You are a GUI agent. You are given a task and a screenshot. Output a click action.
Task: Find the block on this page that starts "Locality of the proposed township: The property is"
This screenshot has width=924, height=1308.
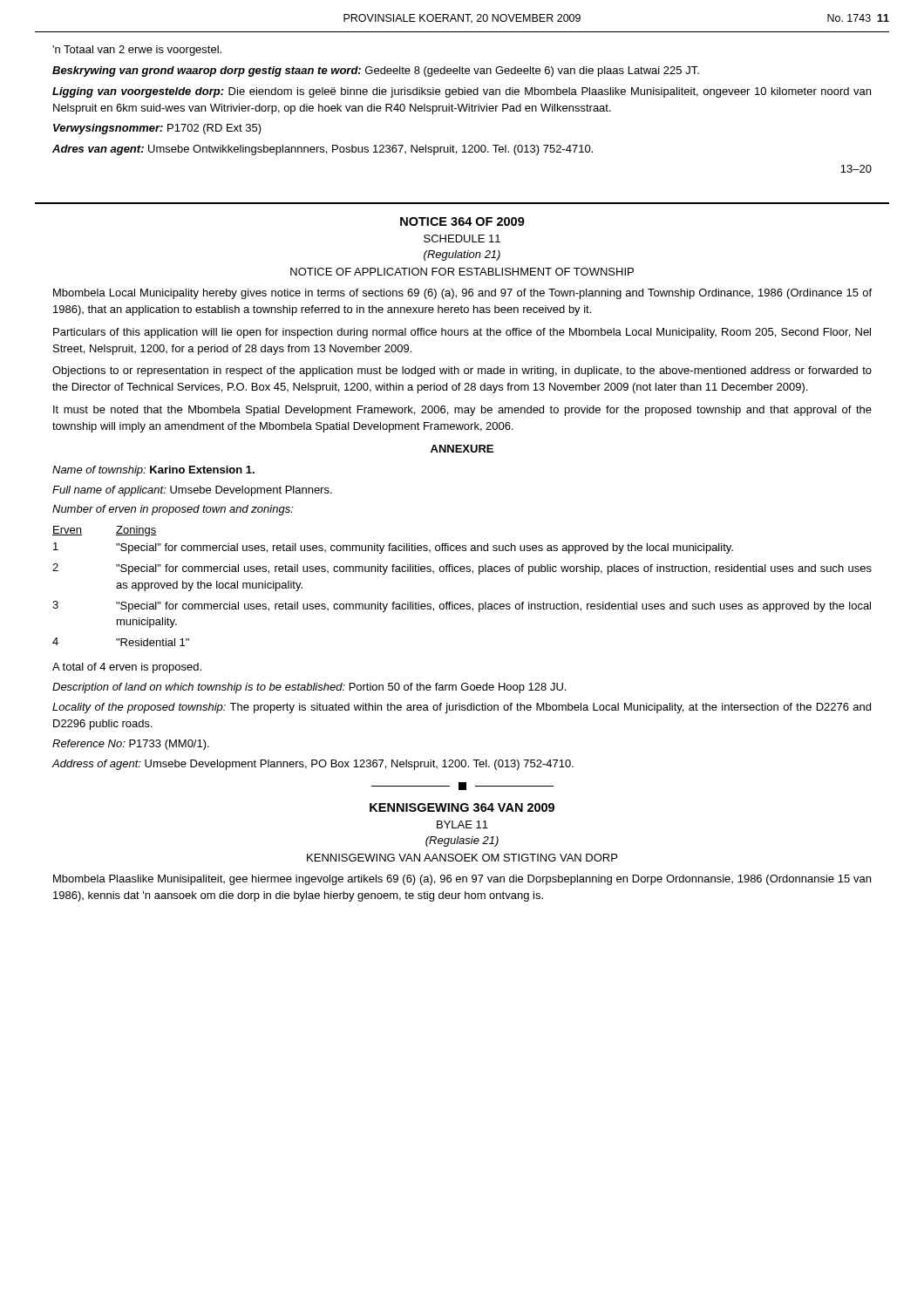click(462, 715)
